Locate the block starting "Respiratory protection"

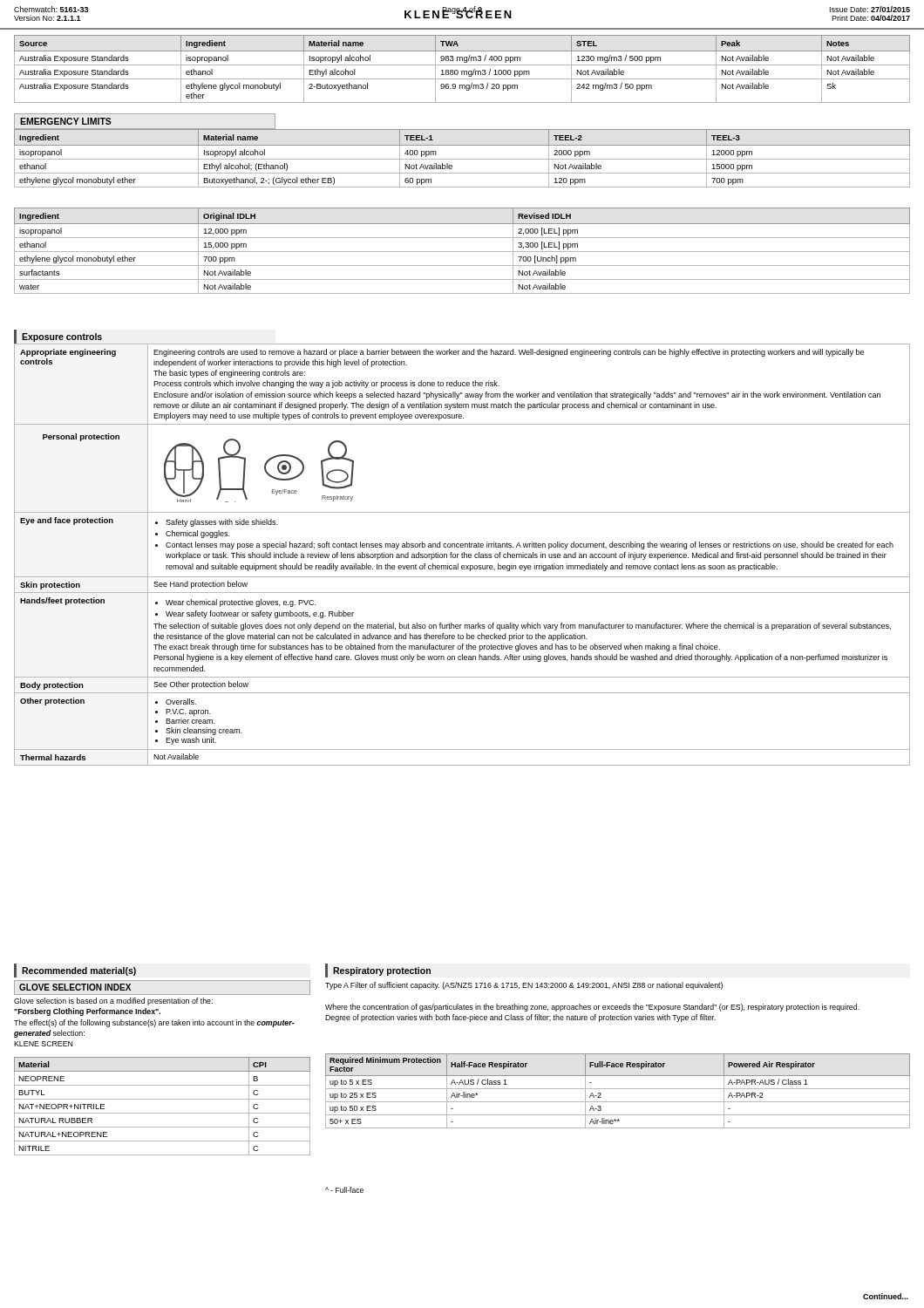pyautogui.click(x=382, y=971)
